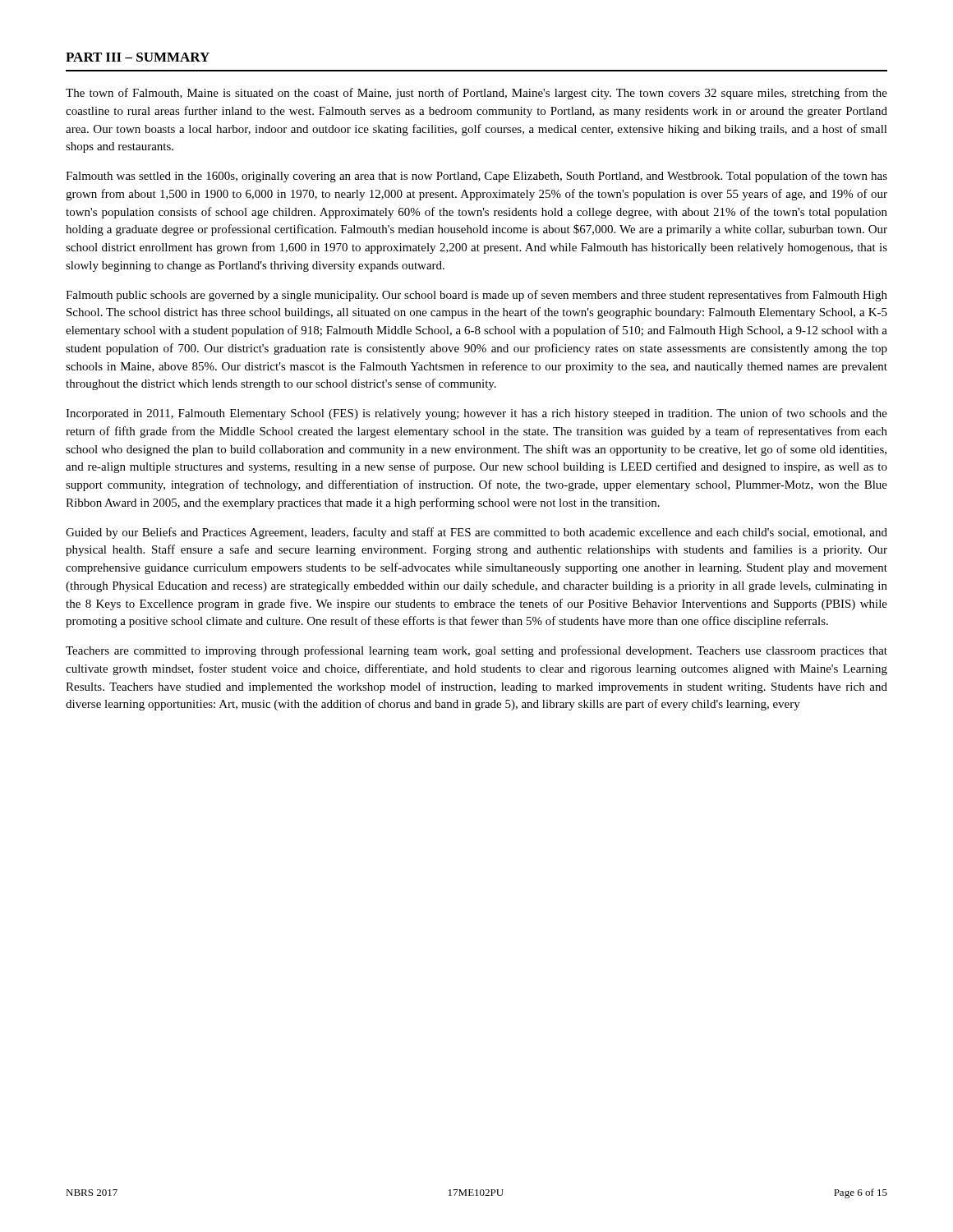Navigate to the passage starting "Falmouth was settled in the 1600s, originally"
Viewport: 953px width, 1232px height.
[476, 220]
